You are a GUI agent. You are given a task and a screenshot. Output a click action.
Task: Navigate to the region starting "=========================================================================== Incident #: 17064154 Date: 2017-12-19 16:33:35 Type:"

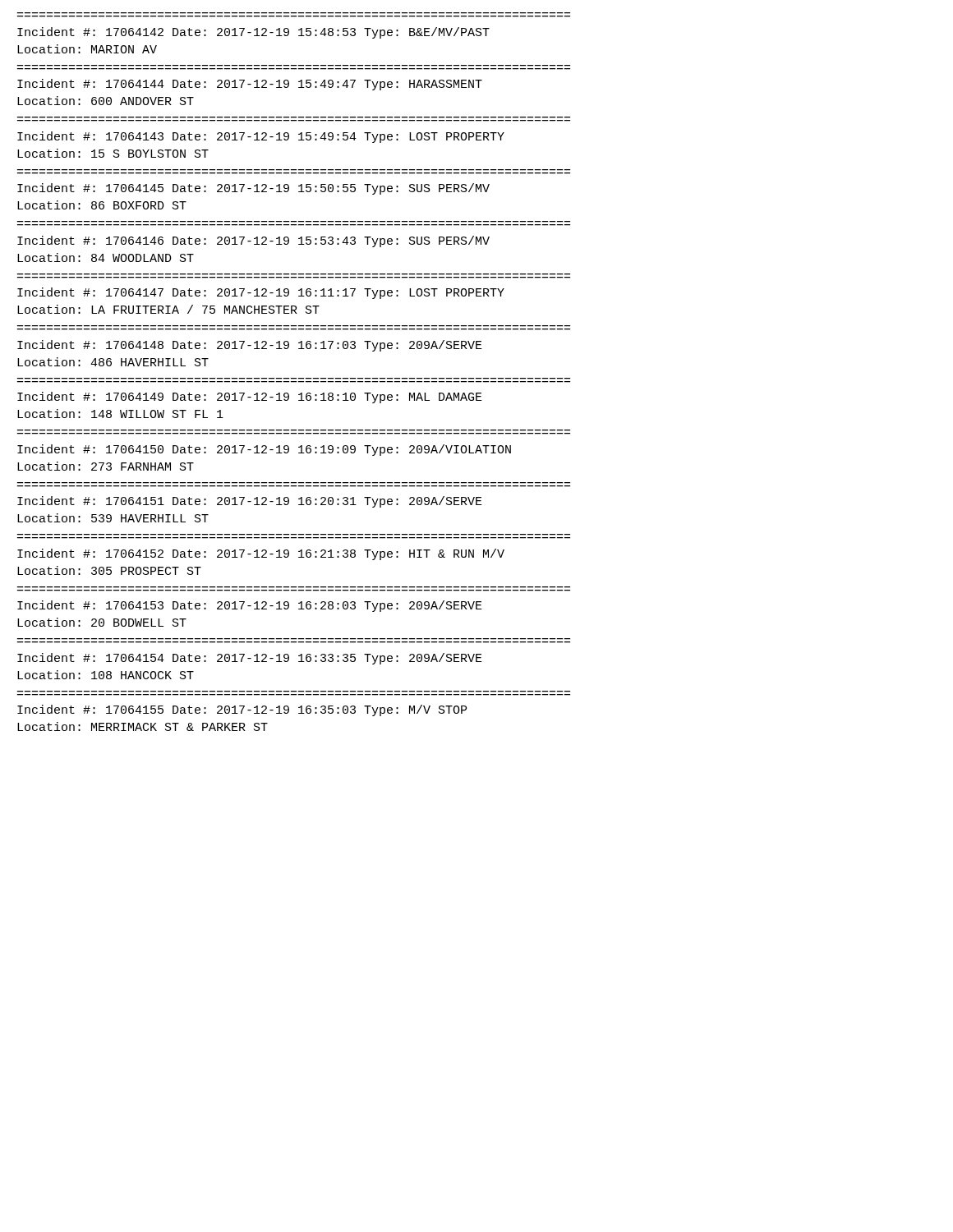[x=476, y=659]
